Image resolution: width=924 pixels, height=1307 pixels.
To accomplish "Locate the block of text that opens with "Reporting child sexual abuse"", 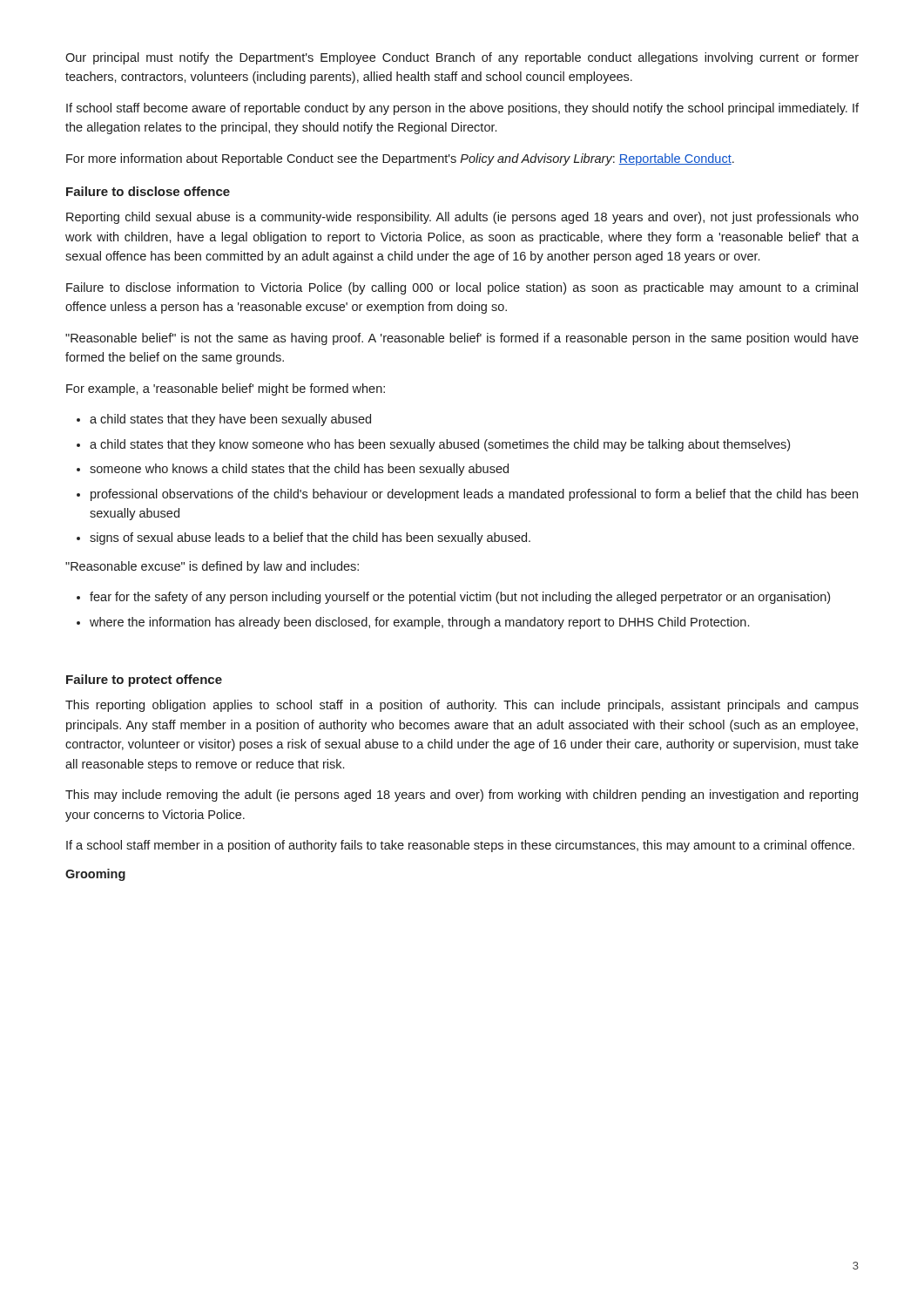I will point(462,237).
